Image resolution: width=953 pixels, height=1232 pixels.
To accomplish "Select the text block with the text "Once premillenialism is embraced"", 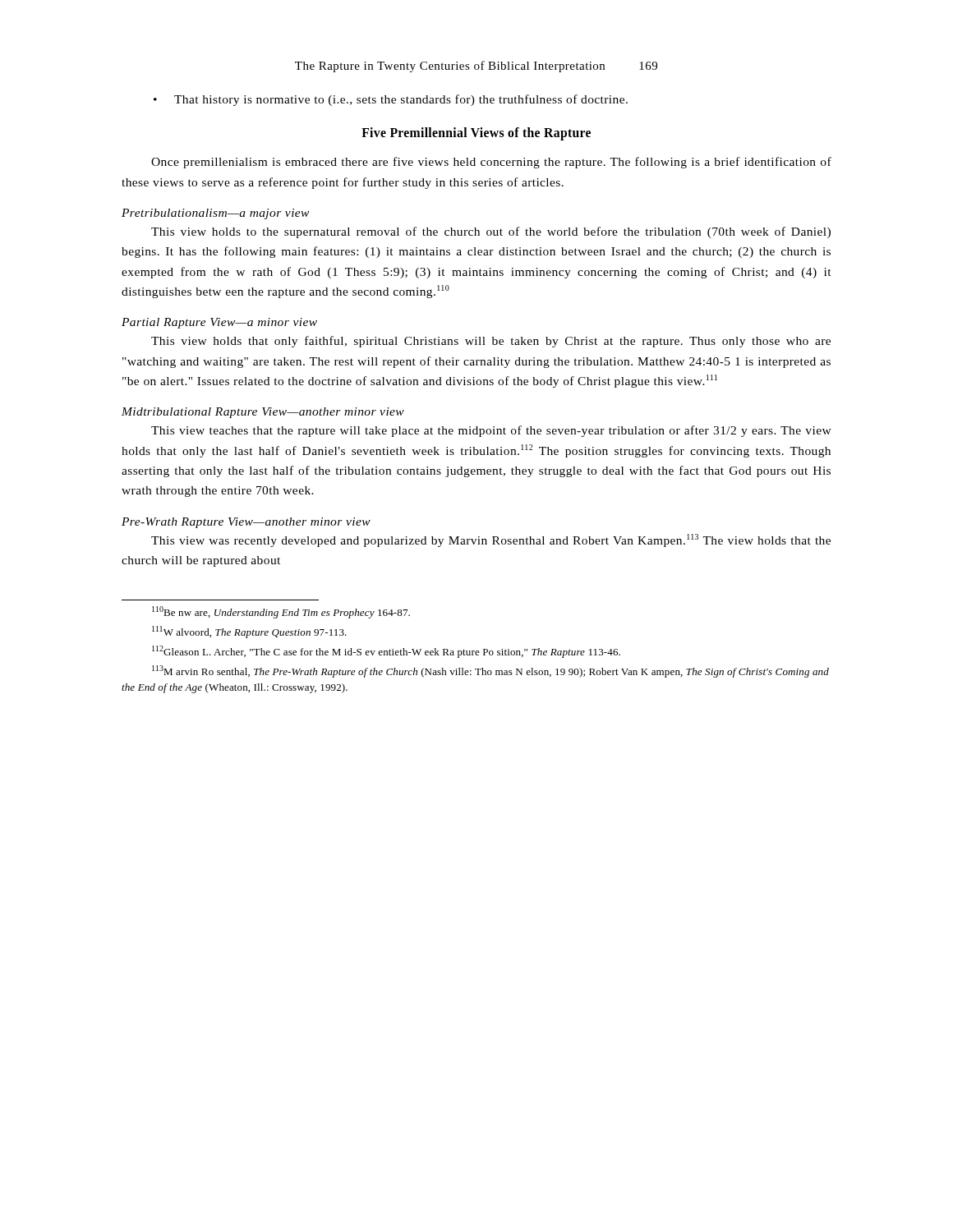I will pos(476,172).
